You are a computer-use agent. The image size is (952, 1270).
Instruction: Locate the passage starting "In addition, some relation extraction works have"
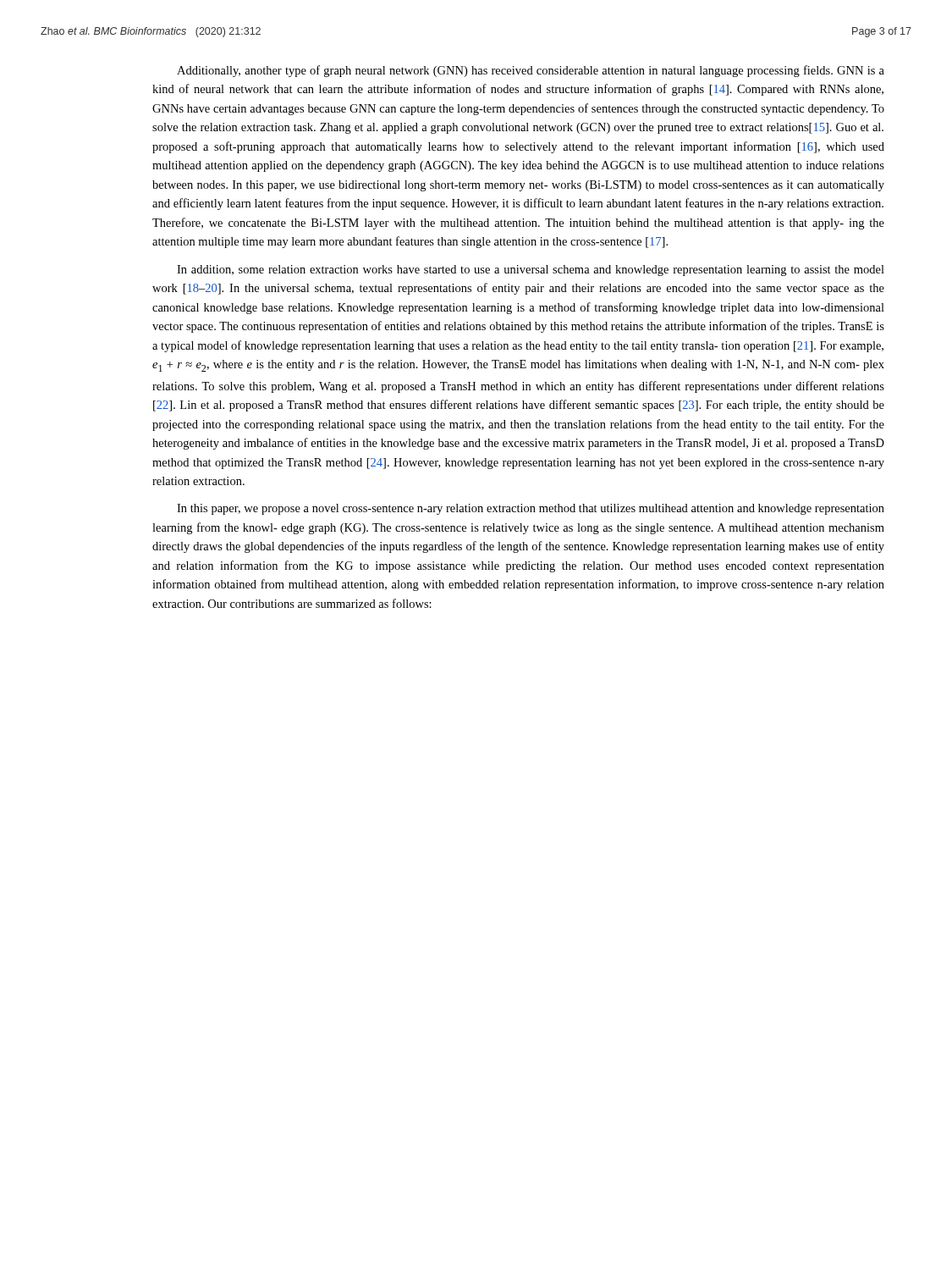pyautogui.click(x=518, y=375)
